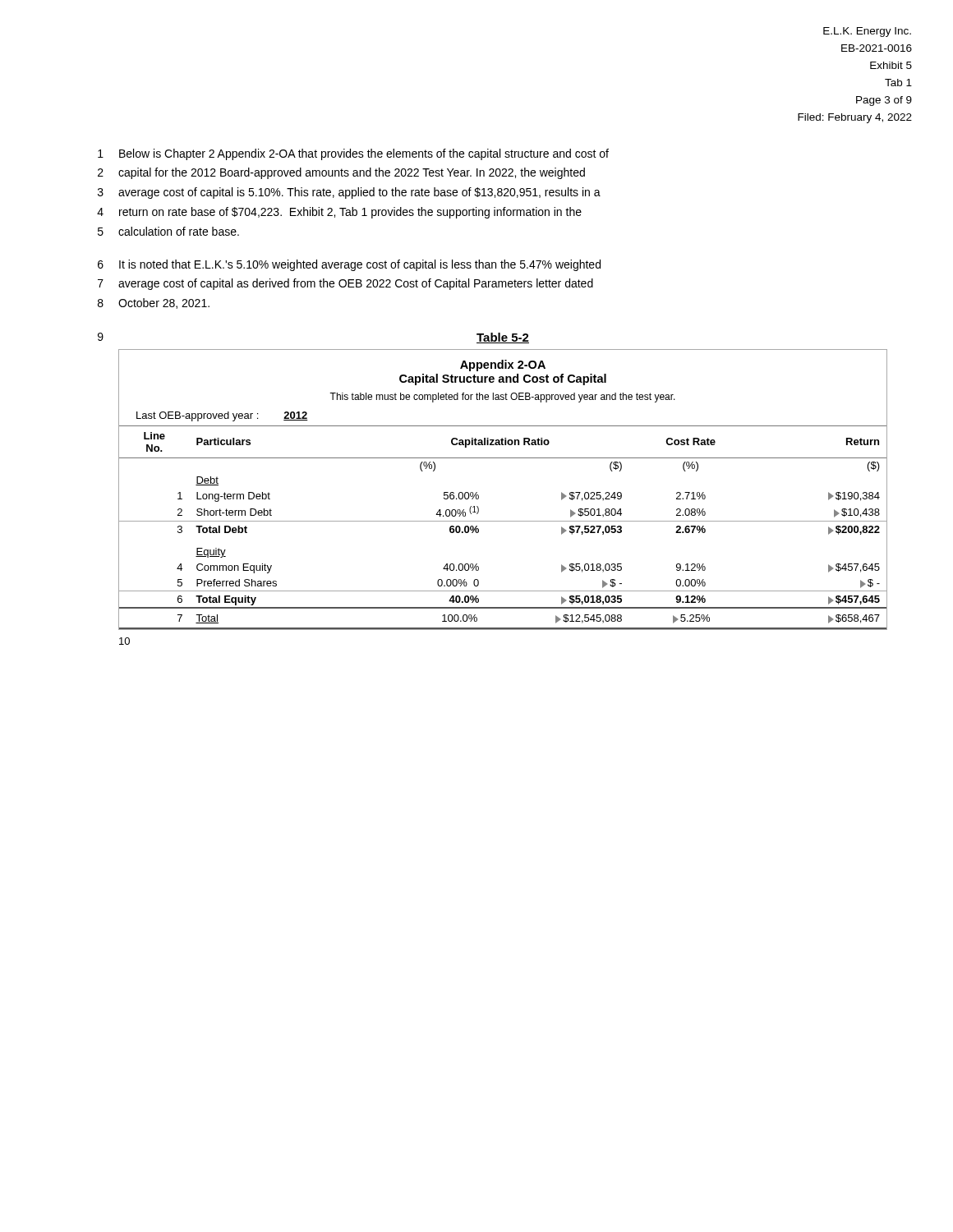Locate the table with the text "$ -"
Viewport: 953px width, 1232px height.
(x=503, y=490)
